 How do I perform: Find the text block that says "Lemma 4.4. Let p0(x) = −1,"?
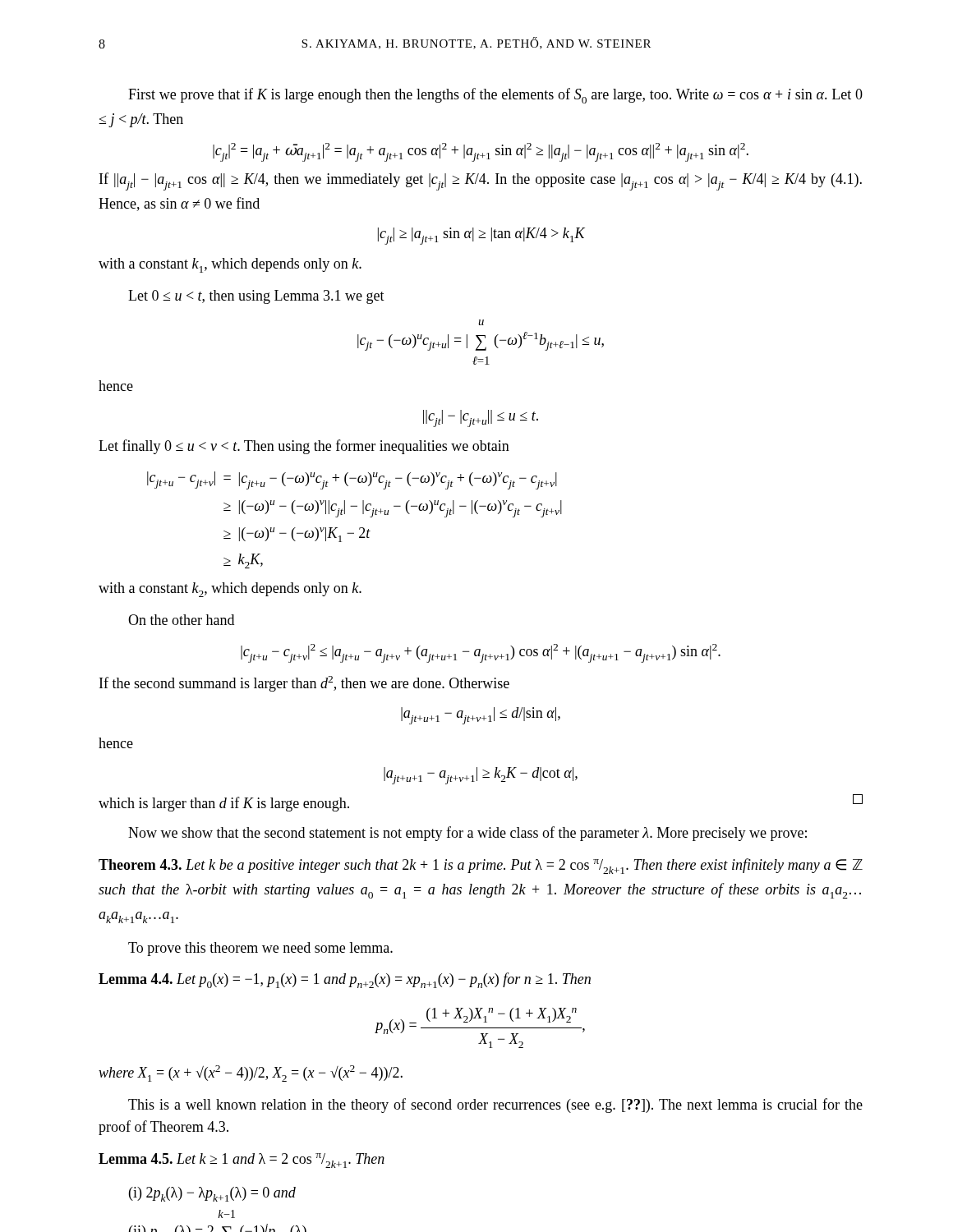click(x=481, y=980)
